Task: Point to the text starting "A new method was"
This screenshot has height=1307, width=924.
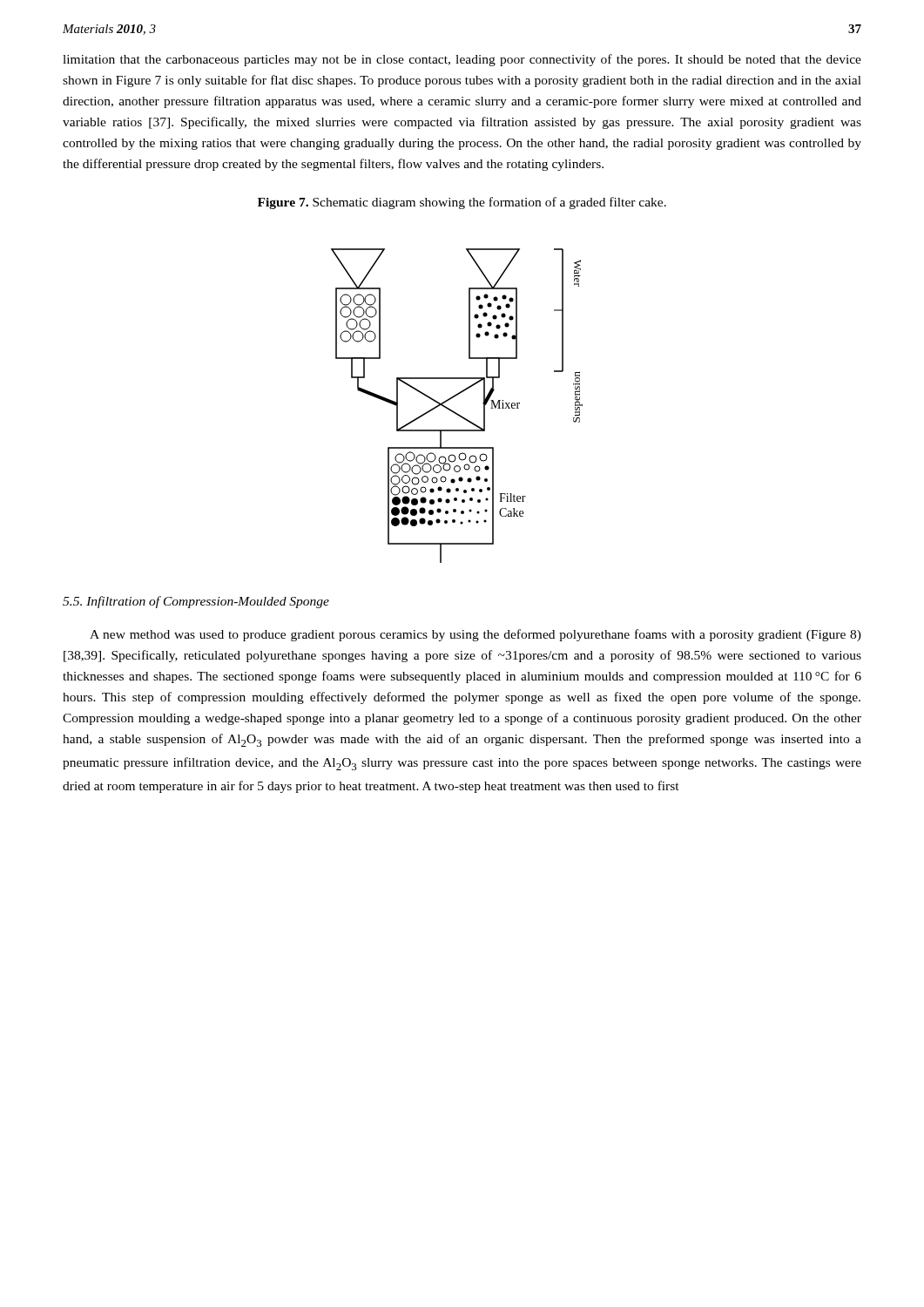Action: tap(462, 710)
